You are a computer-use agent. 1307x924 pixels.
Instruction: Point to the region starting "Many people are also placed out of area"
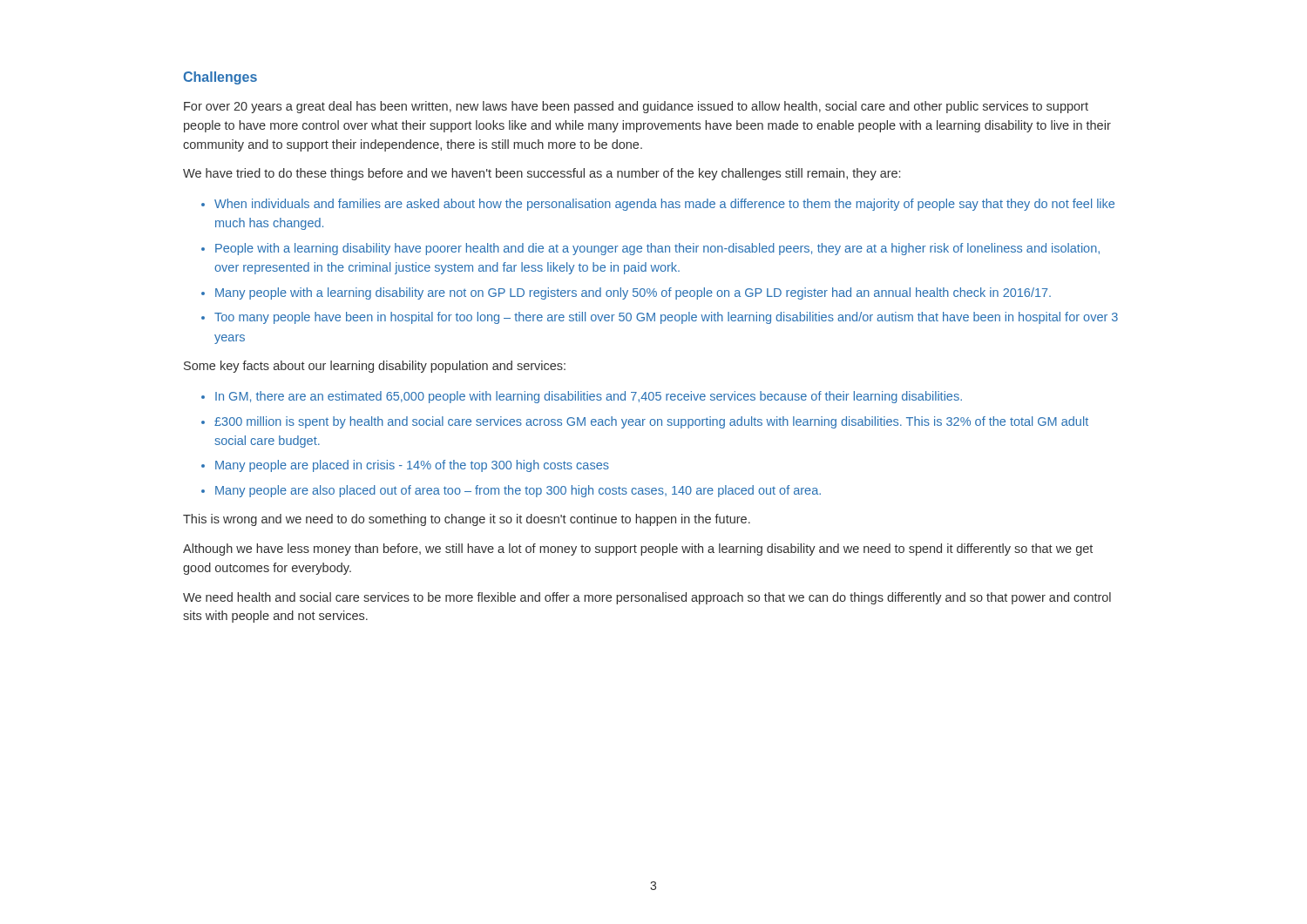point(518,490)
